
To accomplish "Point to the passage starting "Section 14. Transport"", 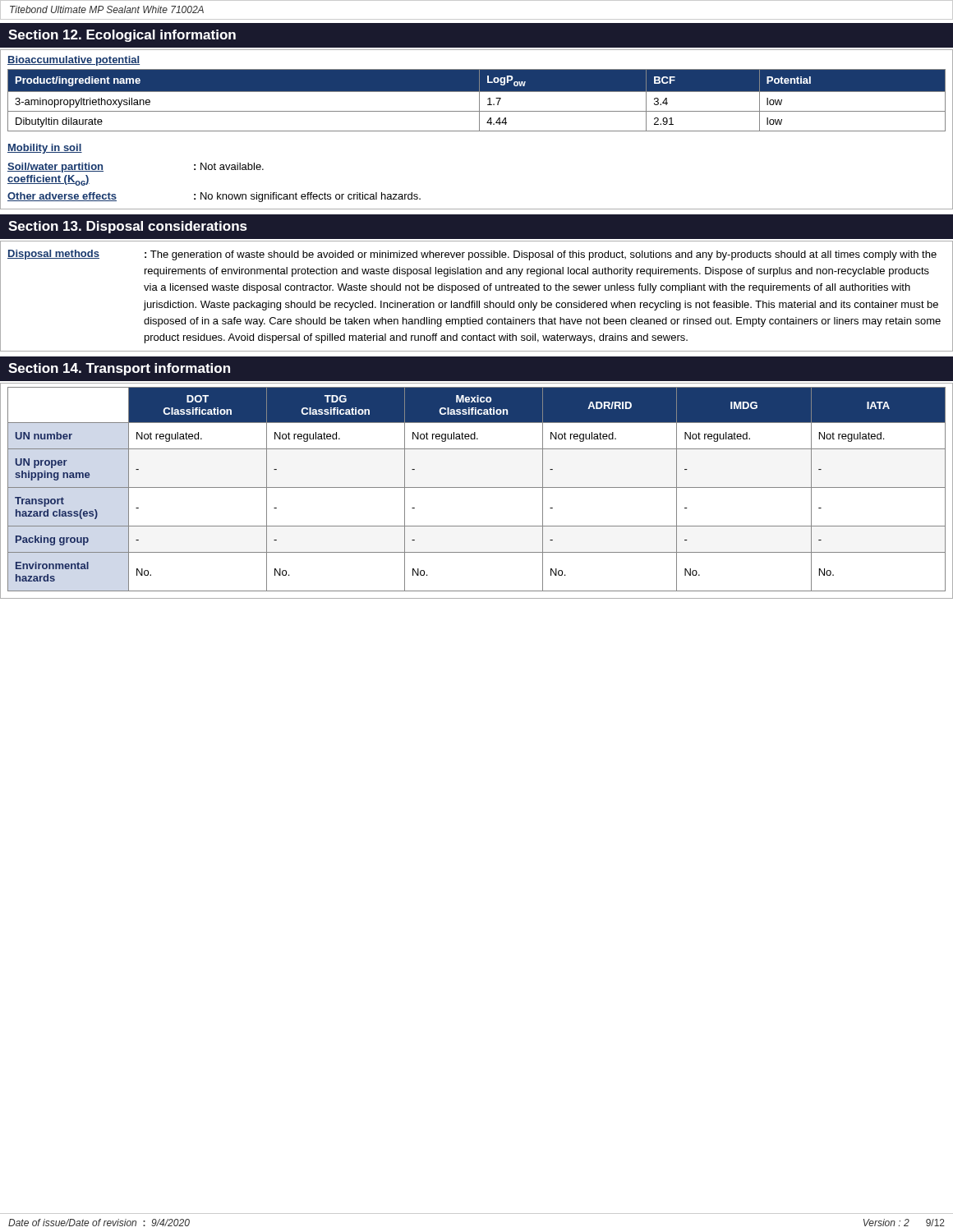I will click(x=120, y=368).
